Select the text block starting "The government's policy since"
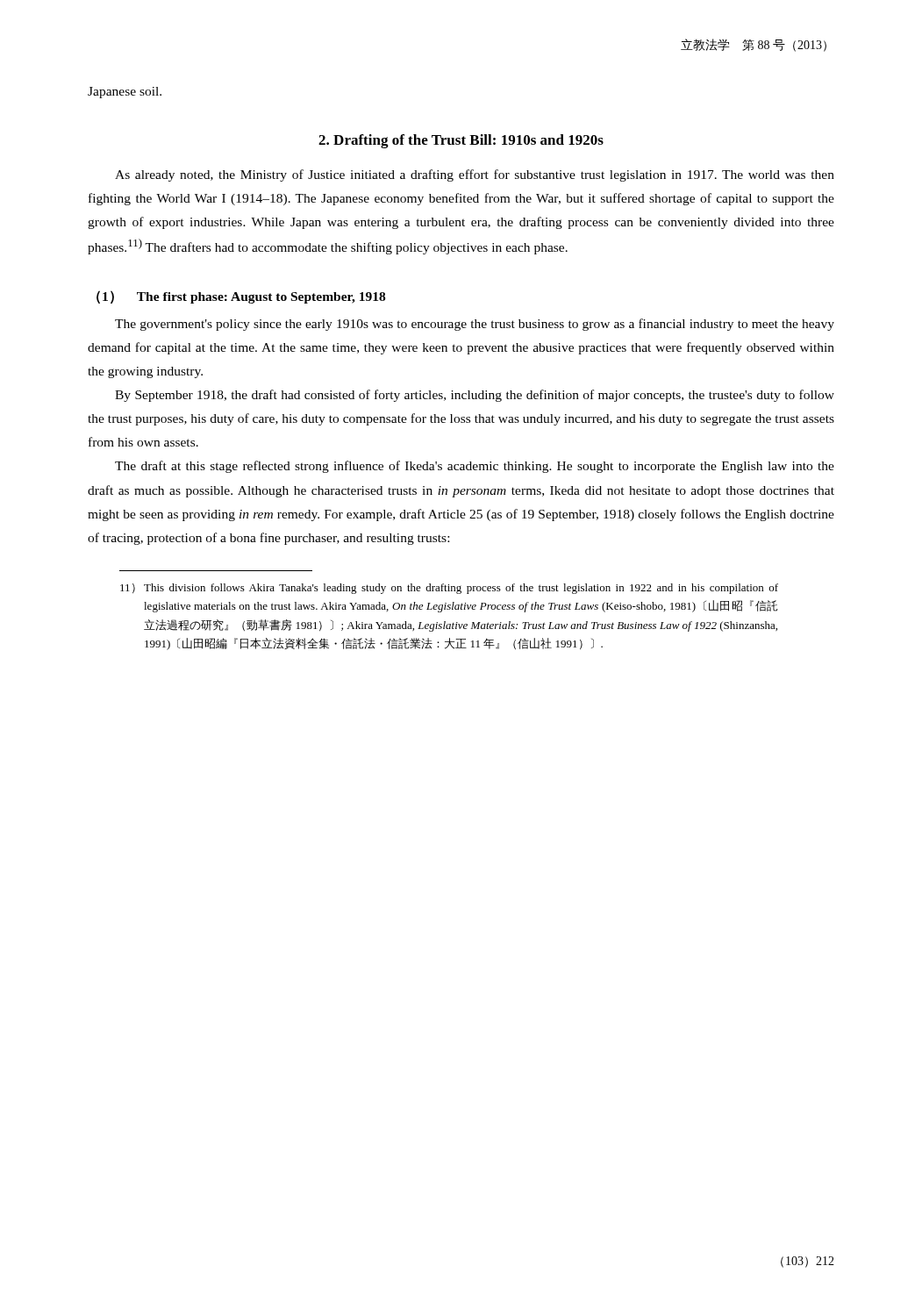922x1316 pixels. (461, 347)
